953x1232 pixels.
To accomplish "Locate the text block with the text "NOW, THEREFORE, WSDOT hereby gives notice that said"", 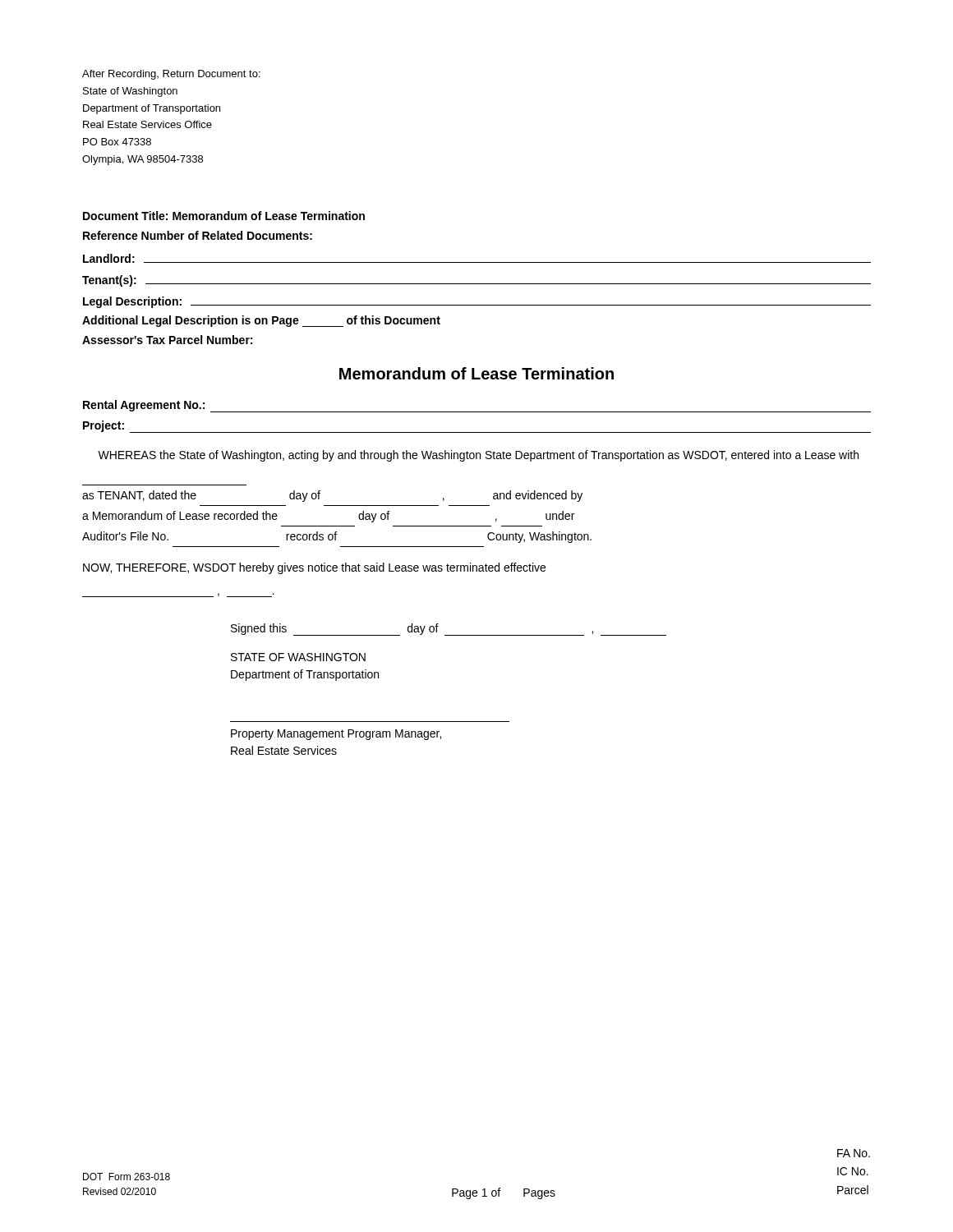I will coord(314,567).
